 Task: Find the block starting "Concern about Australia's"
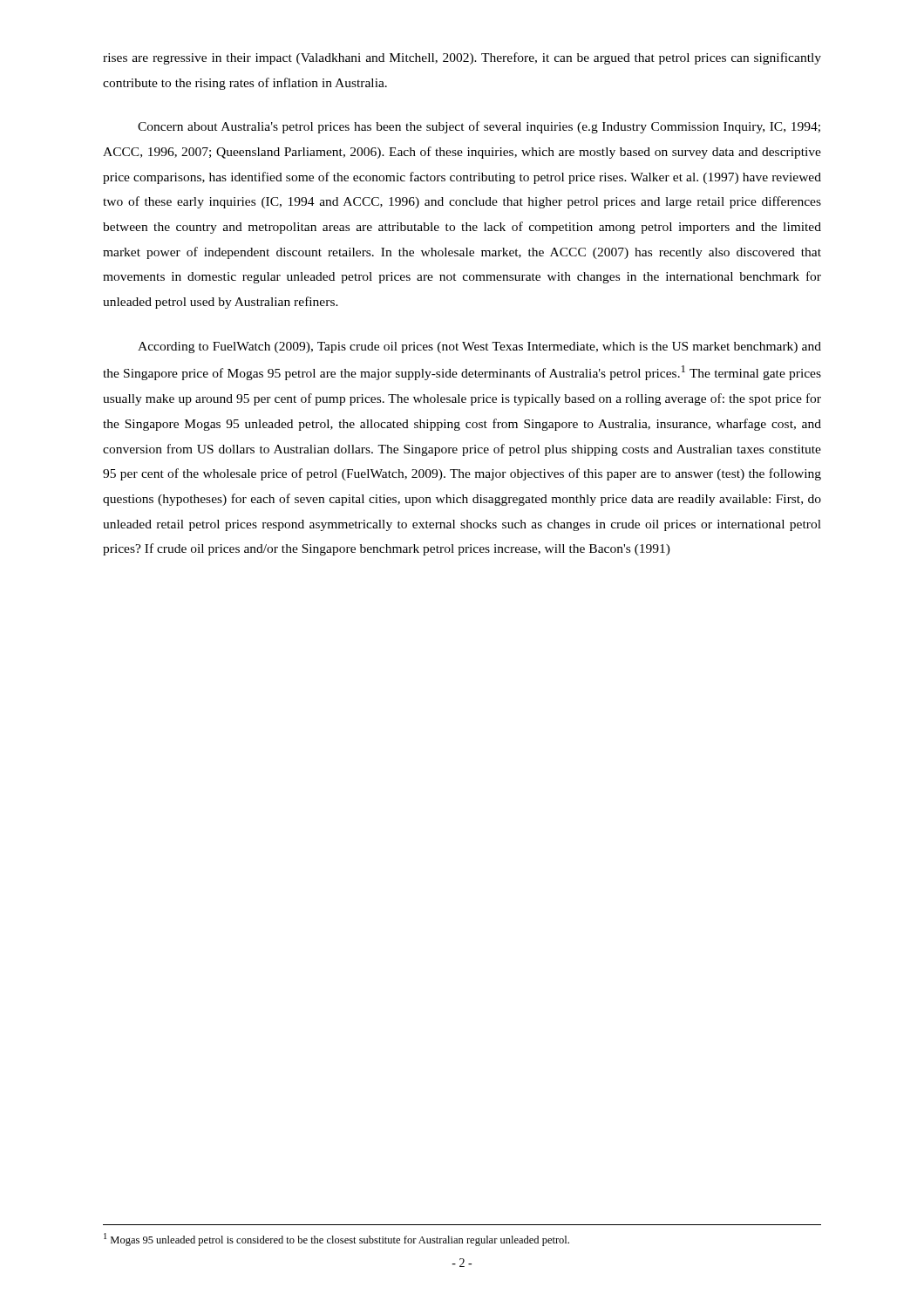[x=462, y=215]
